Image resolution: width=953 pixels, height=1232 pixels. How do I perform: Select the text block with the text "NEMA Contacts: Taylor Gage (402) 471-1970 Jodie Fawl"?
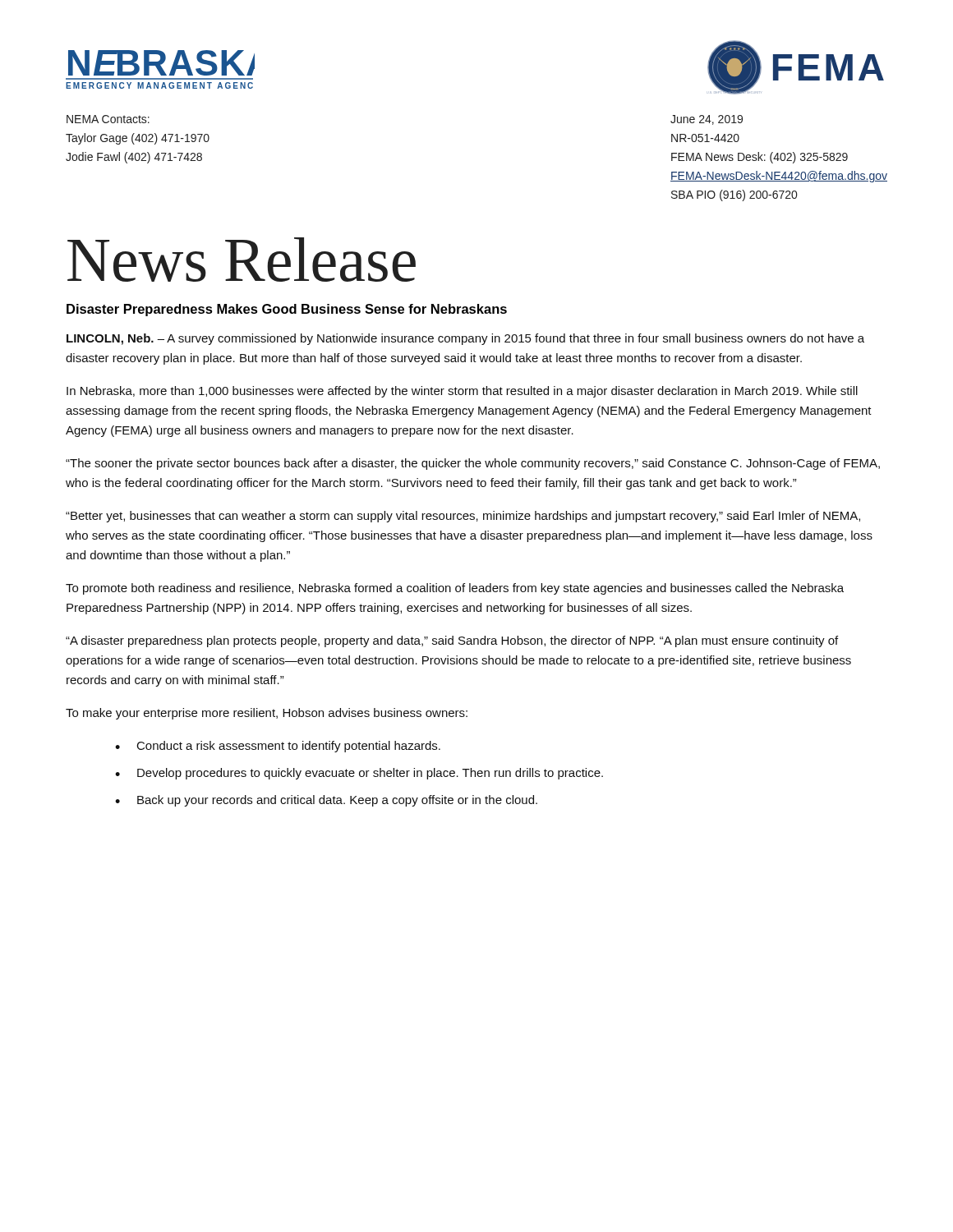(x=138, y=138)
